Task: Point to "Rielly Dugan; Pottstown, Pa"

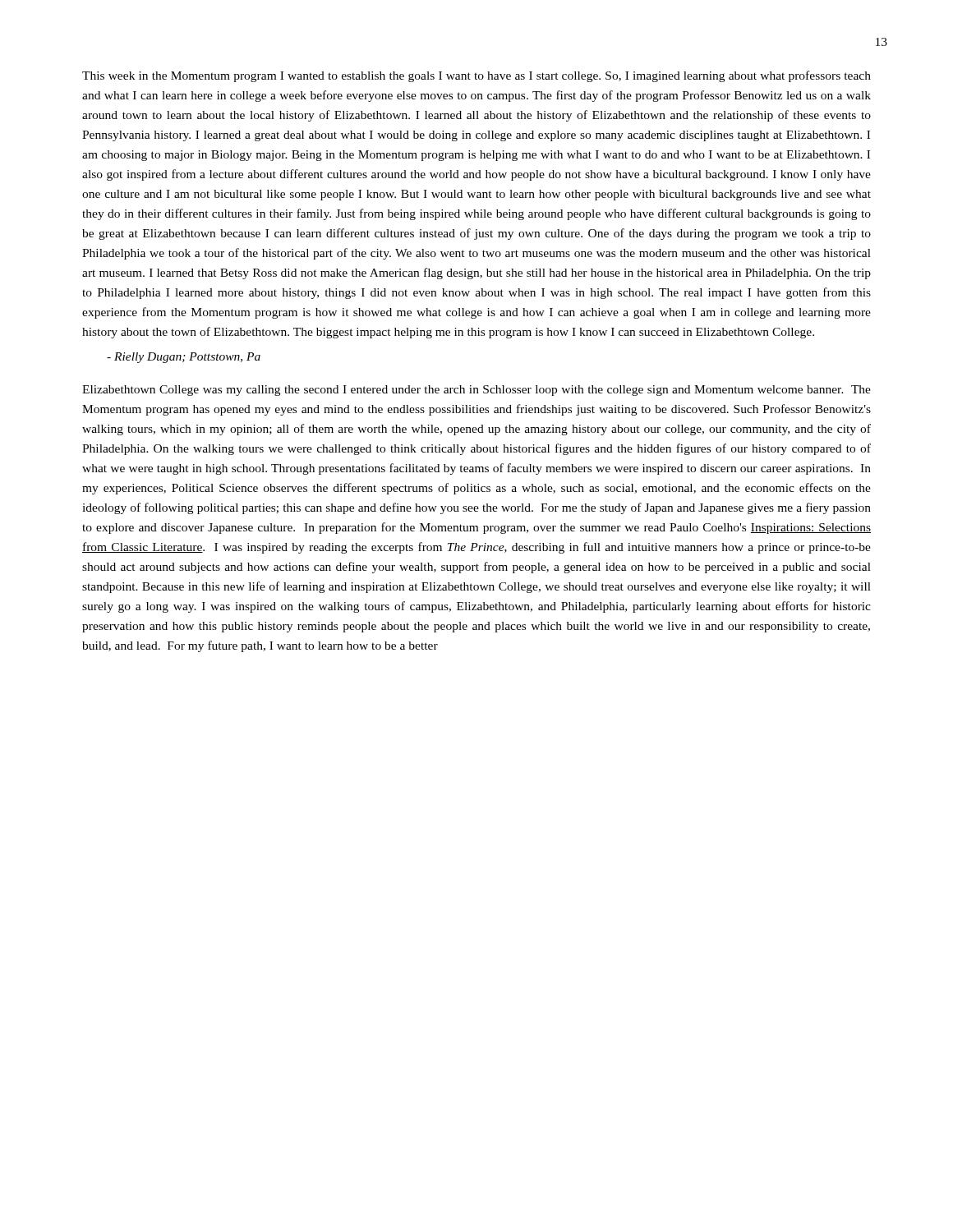Action: (x=184, y=356)
